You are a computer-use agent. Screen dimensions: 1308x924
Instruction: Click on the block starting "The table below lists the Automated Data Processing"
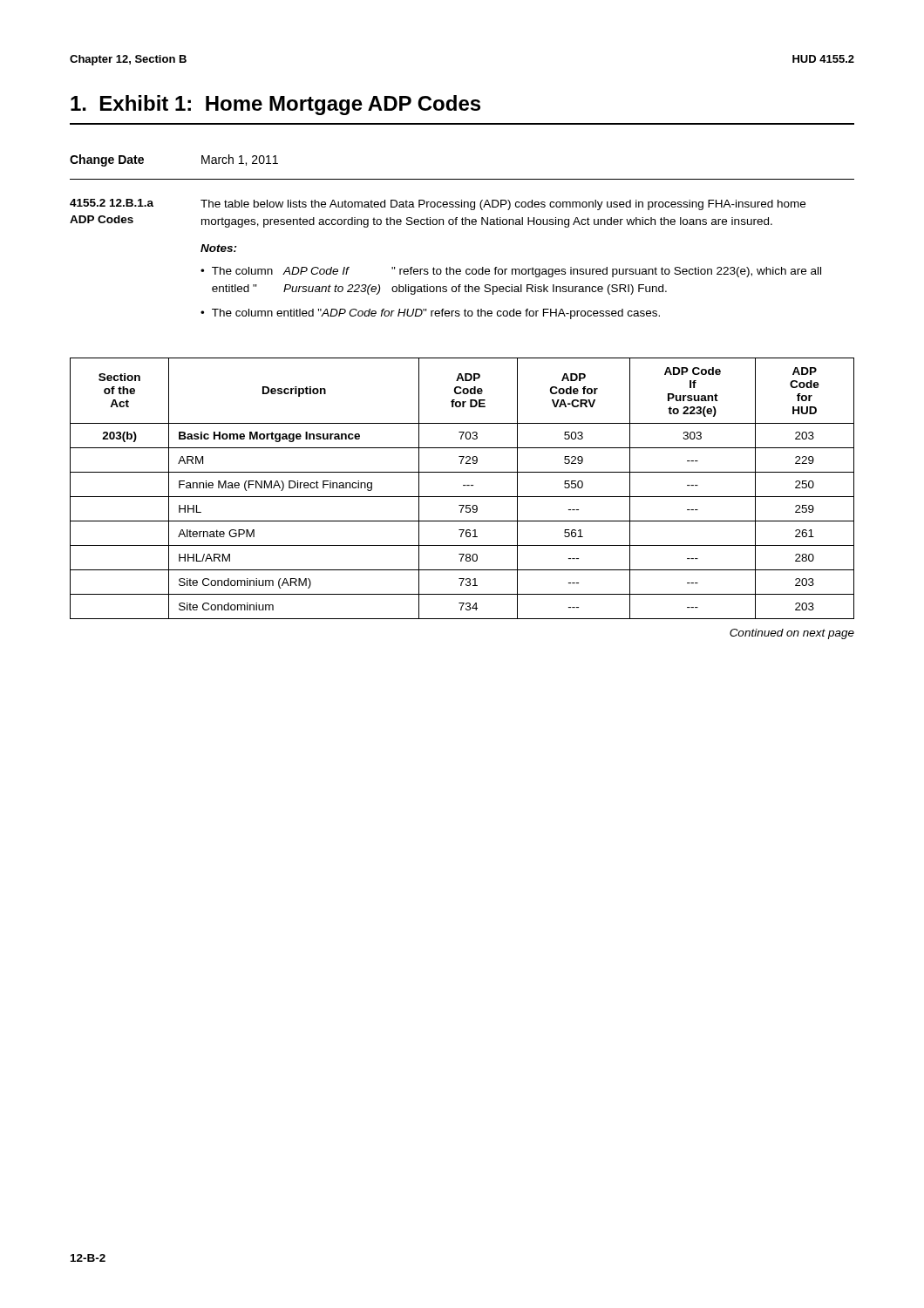coord(527,213)
